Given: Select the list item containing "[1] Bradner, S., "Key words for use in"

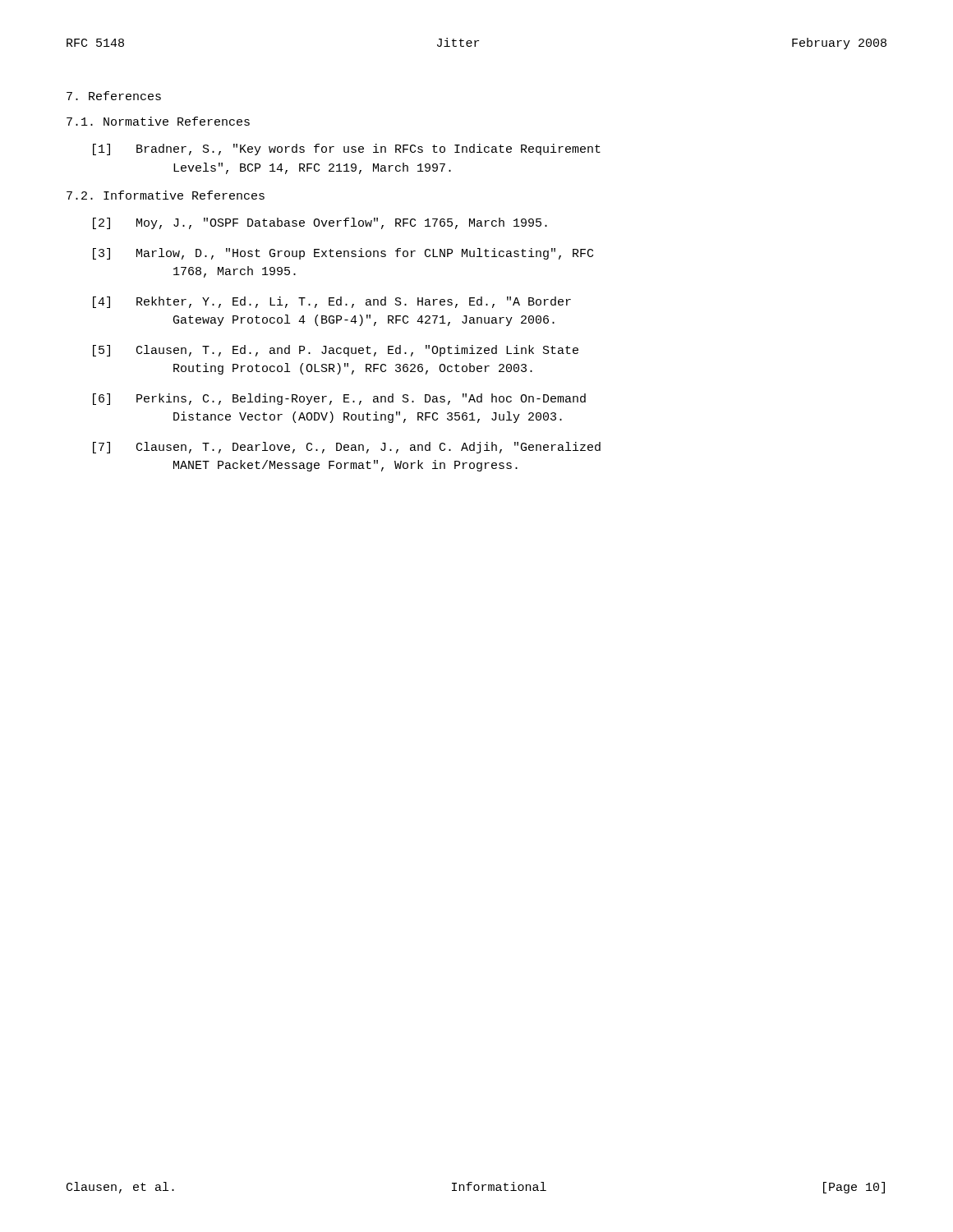Looking at the screenshot, I should [x=476, y=160].
